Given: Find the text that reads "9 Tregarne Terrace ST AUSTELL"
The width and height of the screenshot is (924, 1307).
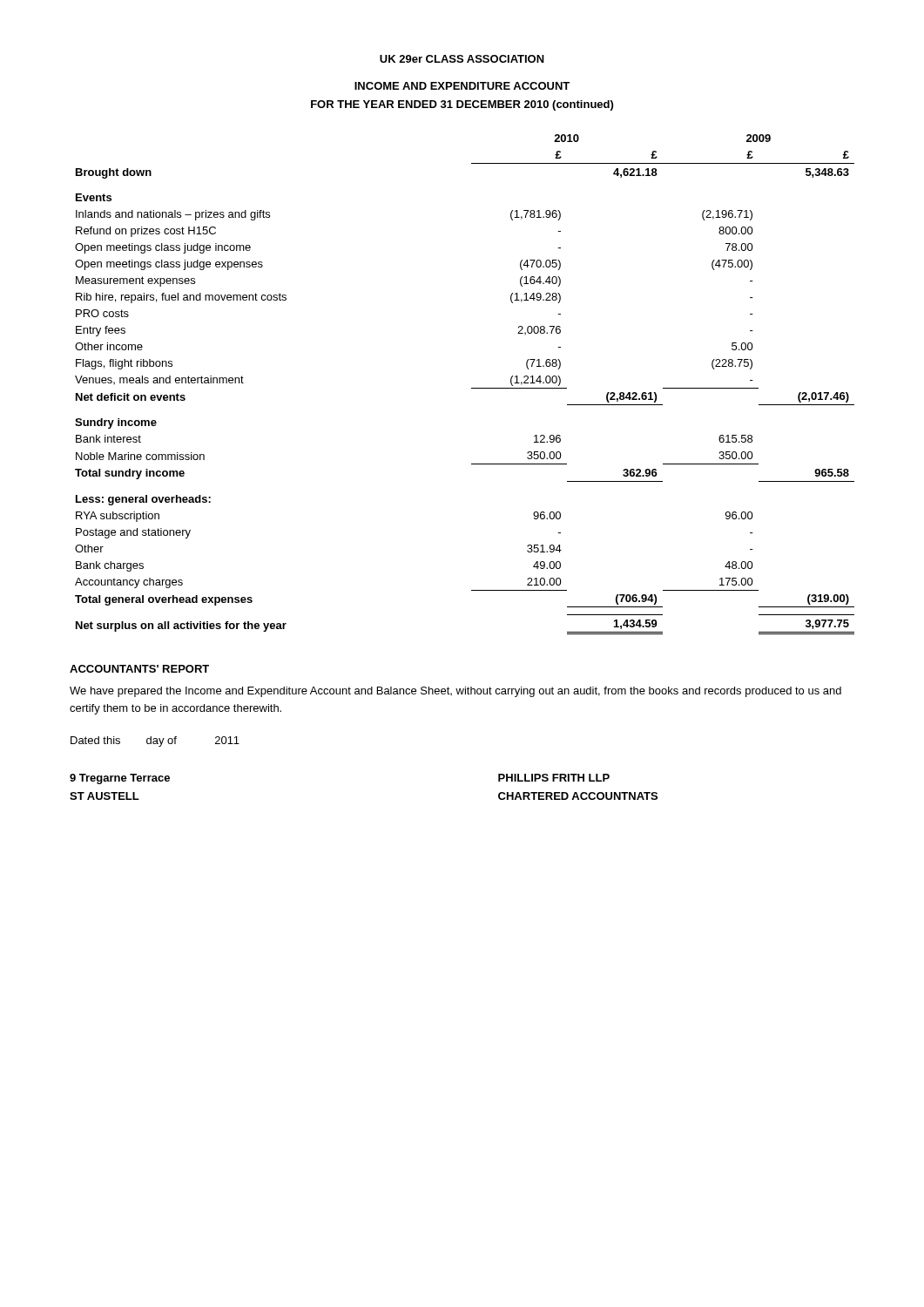Looking at the screenshot, I should (120, 787).
